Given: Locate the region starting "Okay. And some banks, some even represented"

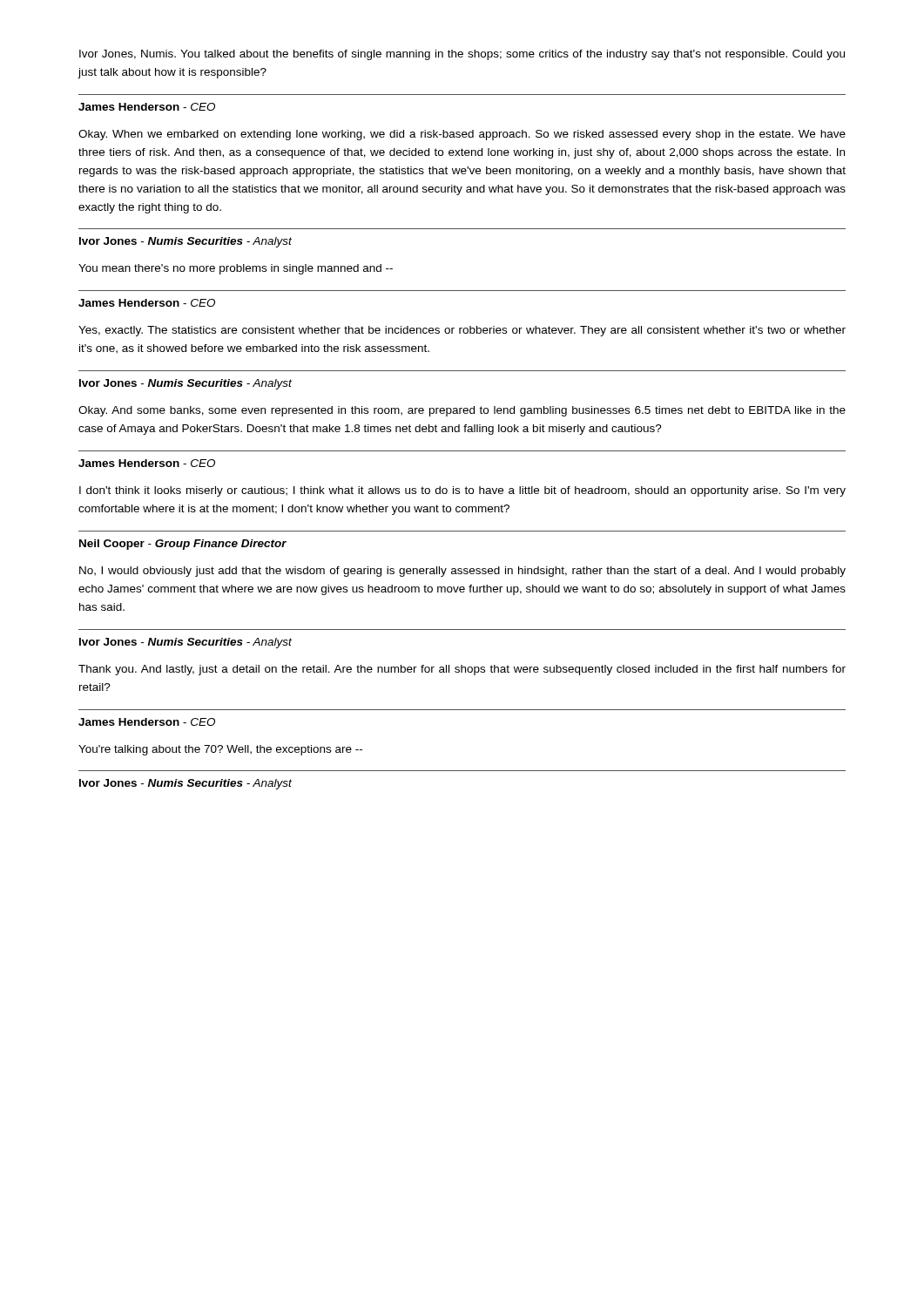Looking at the screenshot, I should click(x=462, y=419).
